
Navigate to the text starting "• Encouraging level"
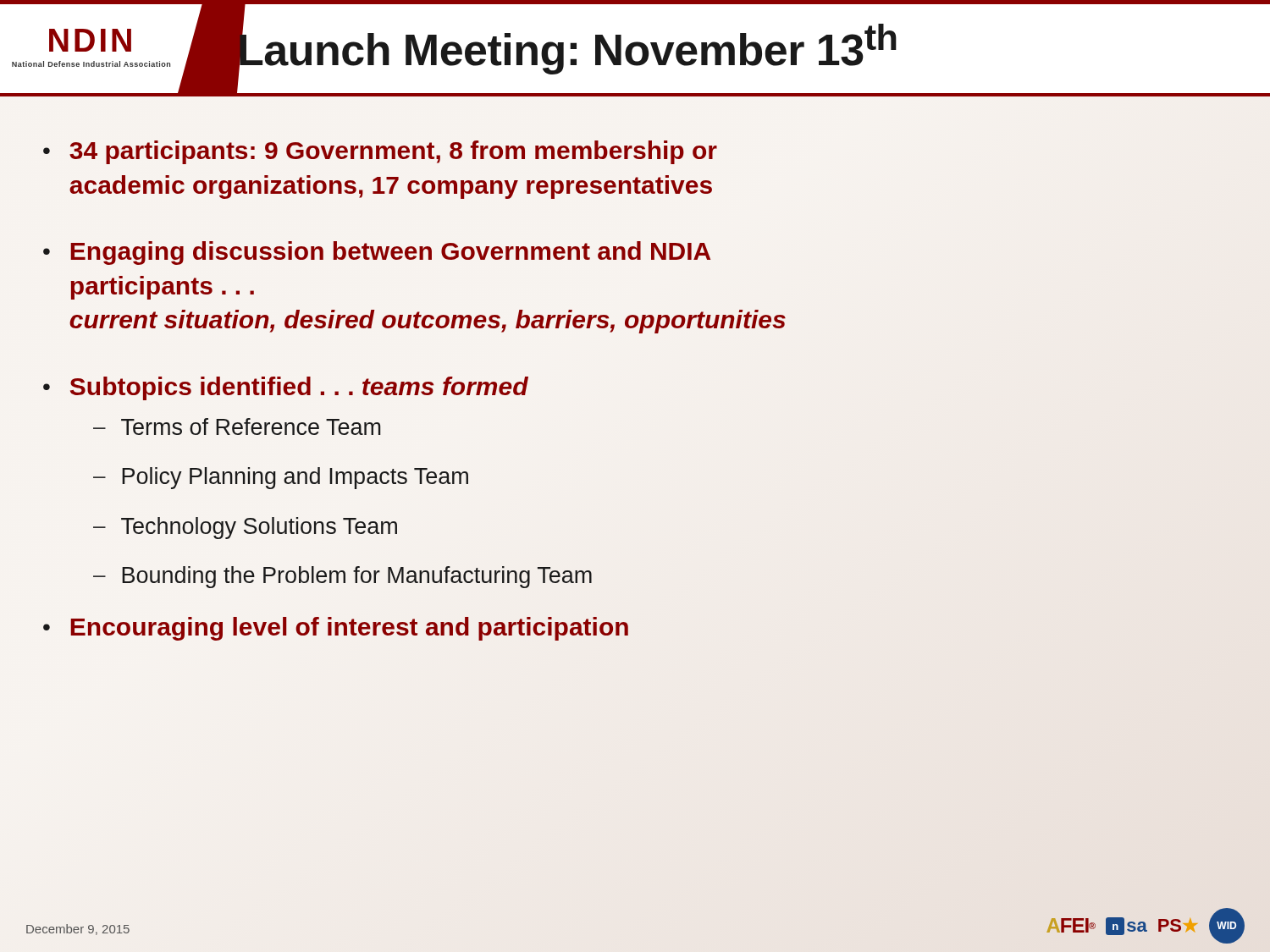point(336,627)
